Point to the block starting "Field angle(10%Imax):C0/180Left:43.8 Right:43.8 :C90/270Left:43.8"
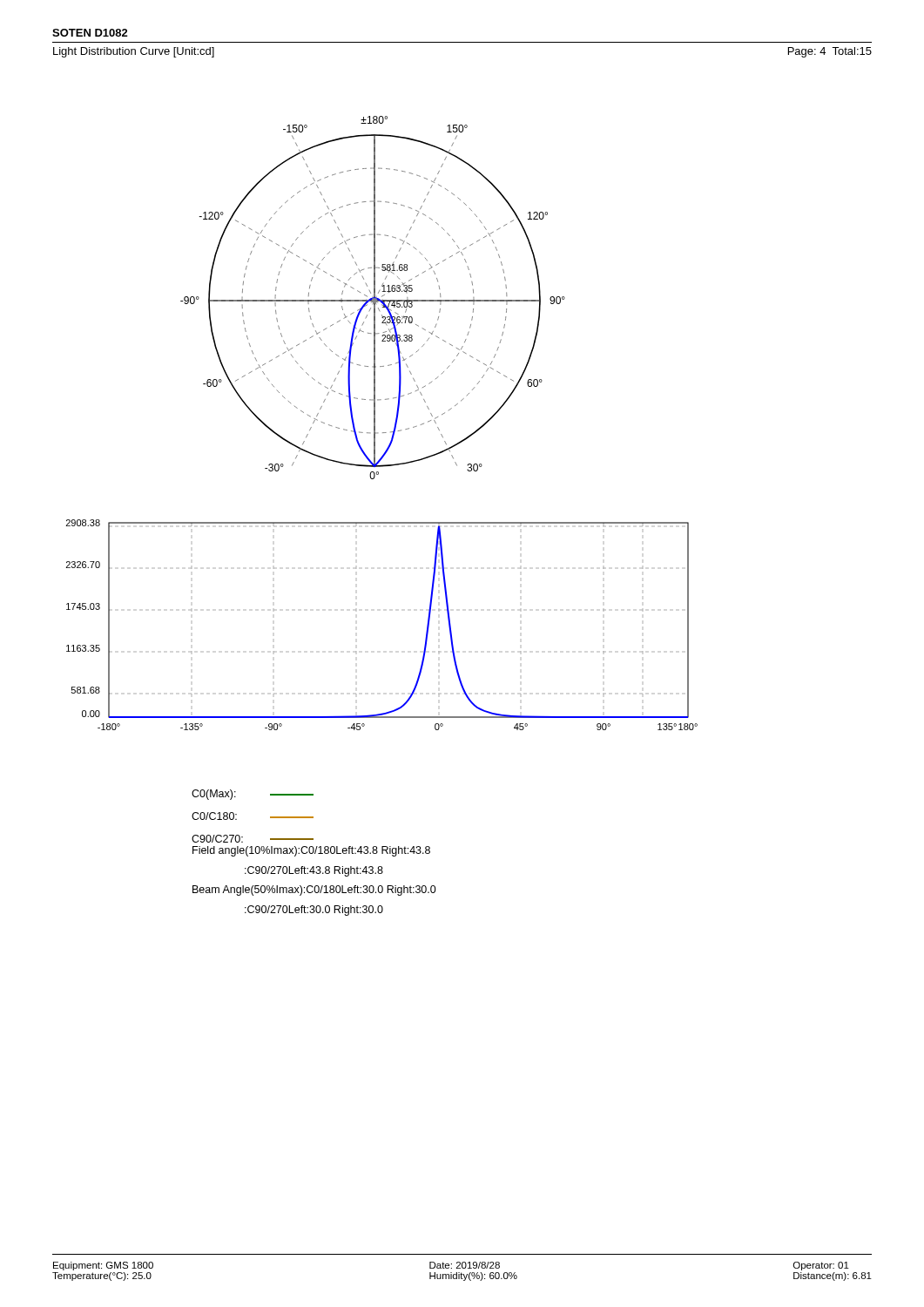924x1307 pixels. coord(314,880)
